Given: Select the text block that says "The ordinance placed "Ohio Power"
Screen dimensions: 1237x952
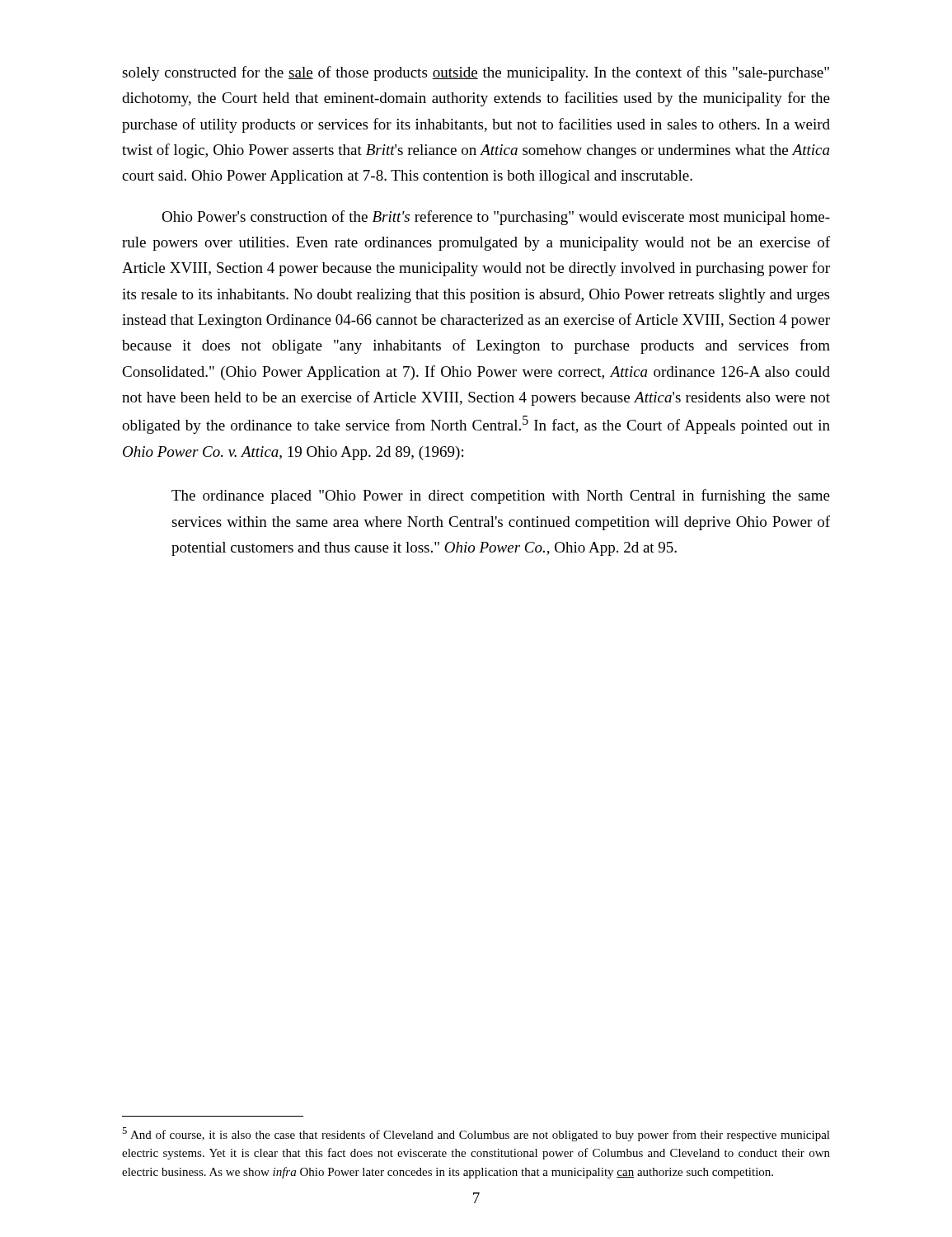Looking at the screenshot, I should (x=501, y=521).
